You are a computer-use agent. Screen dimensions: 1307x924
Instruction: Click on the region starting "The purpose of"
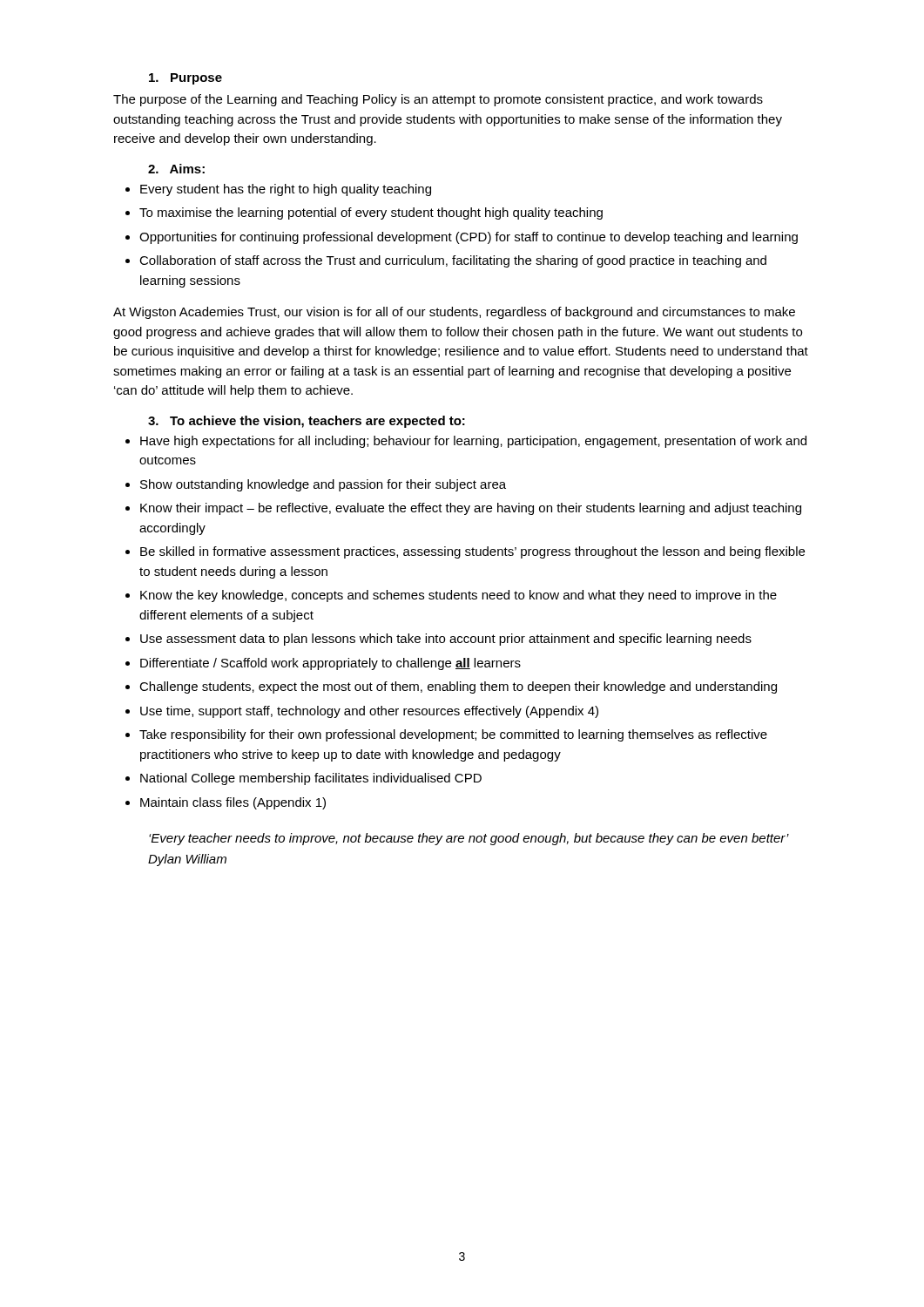(x=448, y=118)
